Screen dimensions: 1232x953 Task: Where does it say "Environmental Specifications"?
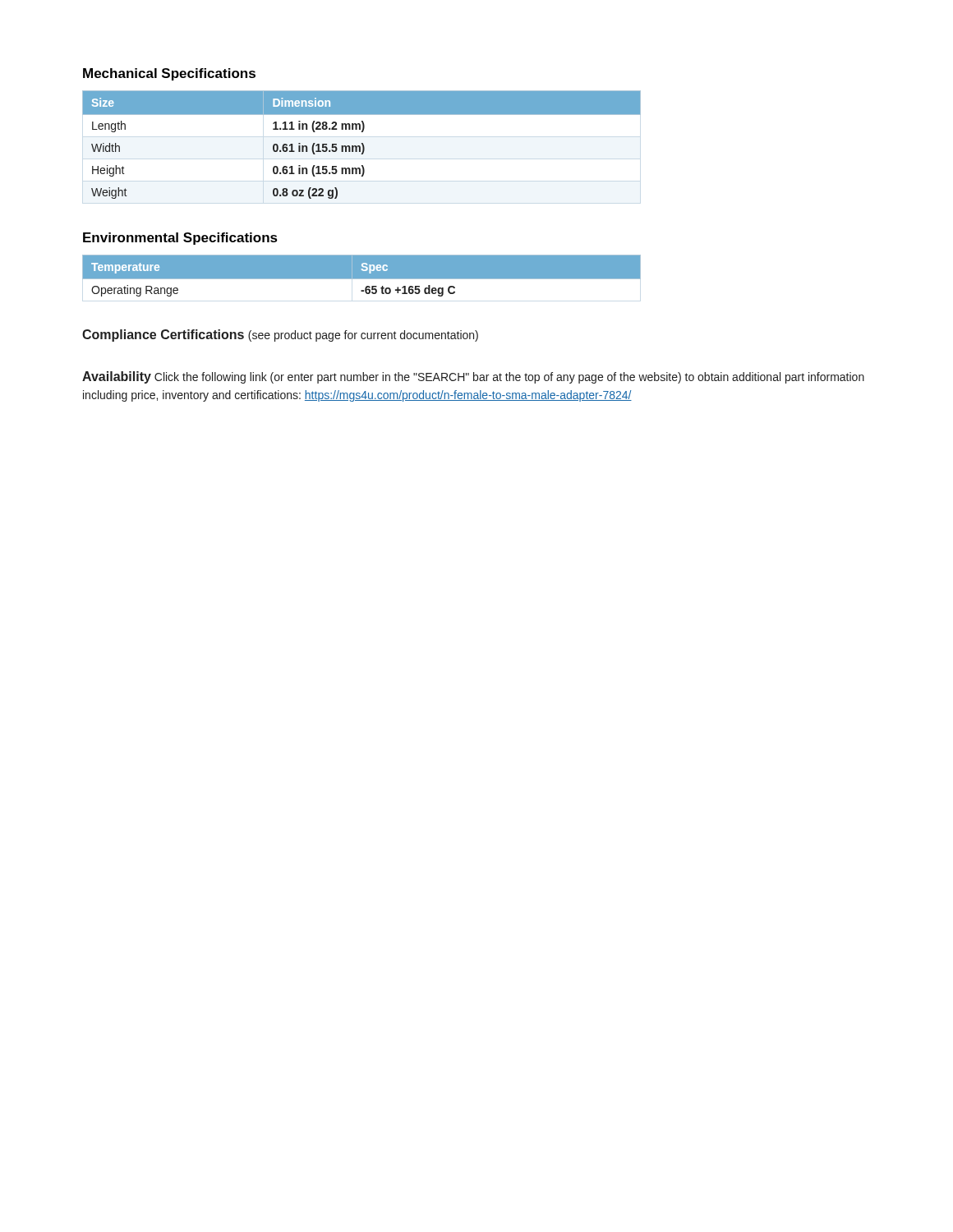coord(180,238)
